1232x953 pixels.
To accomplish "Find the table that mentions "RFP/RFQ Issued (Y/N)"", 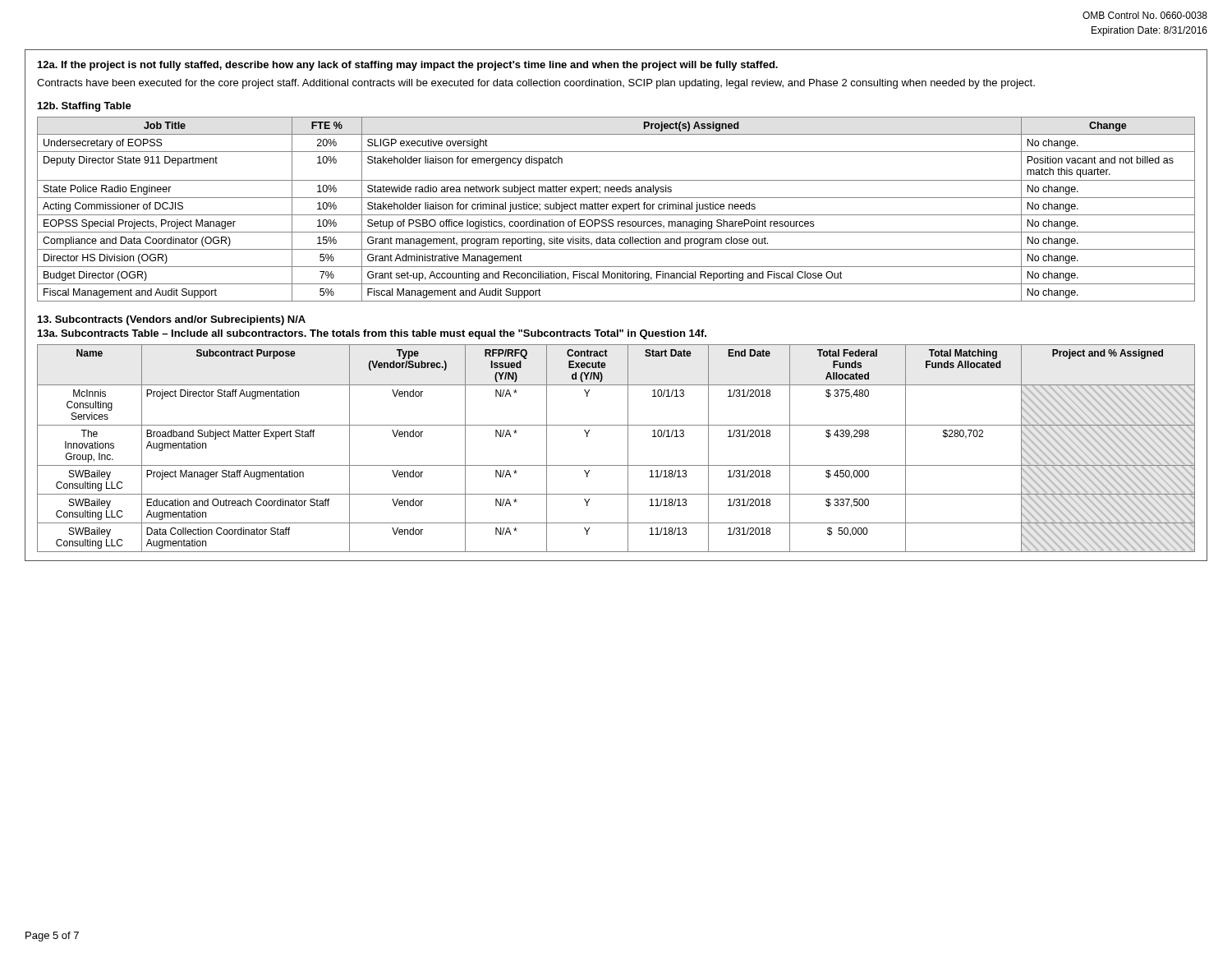I will (616, 448).
